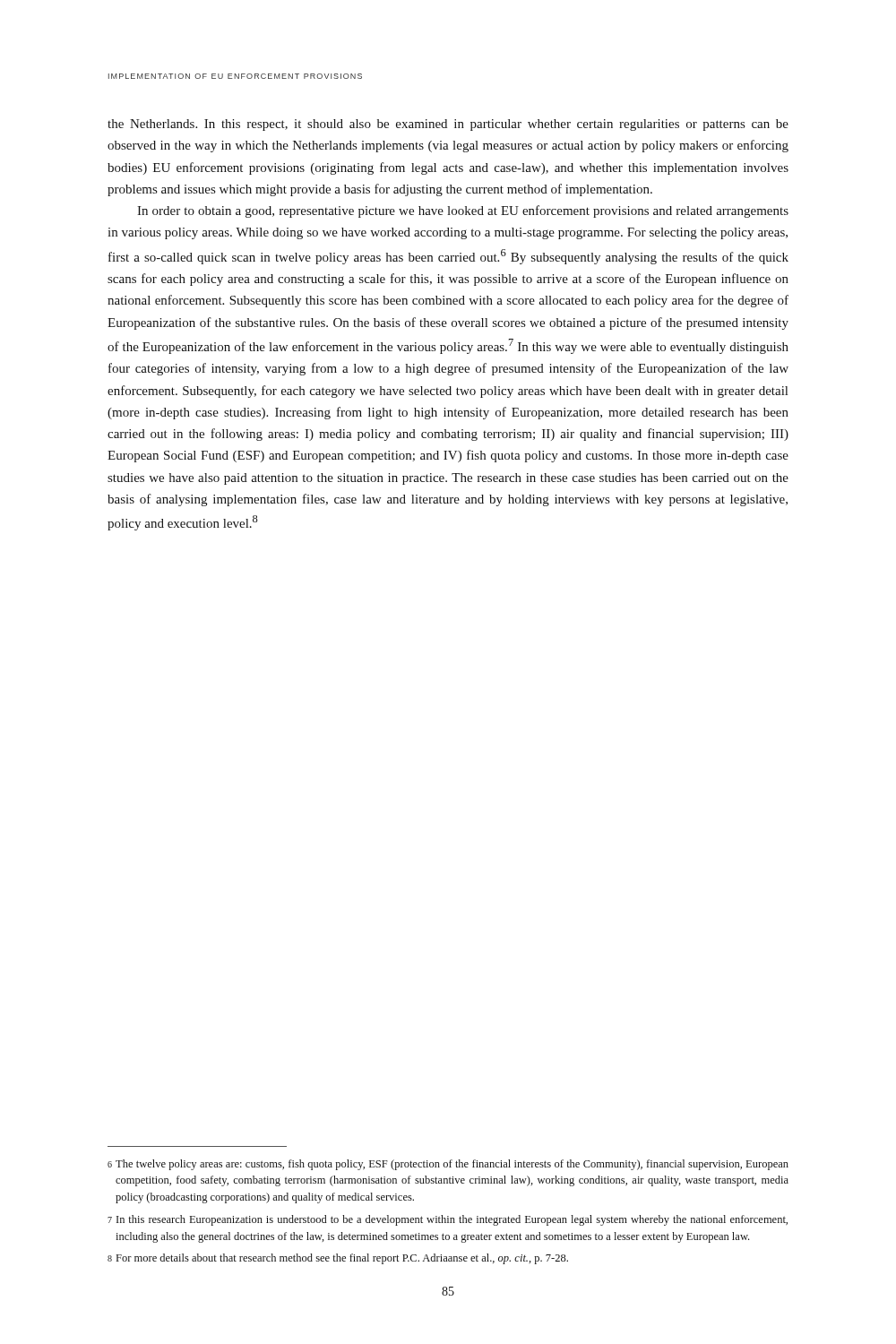Point to the passage starting "the Netherlands. In"
Screen dimensions: 1344x896
click(x=448, y=324)
